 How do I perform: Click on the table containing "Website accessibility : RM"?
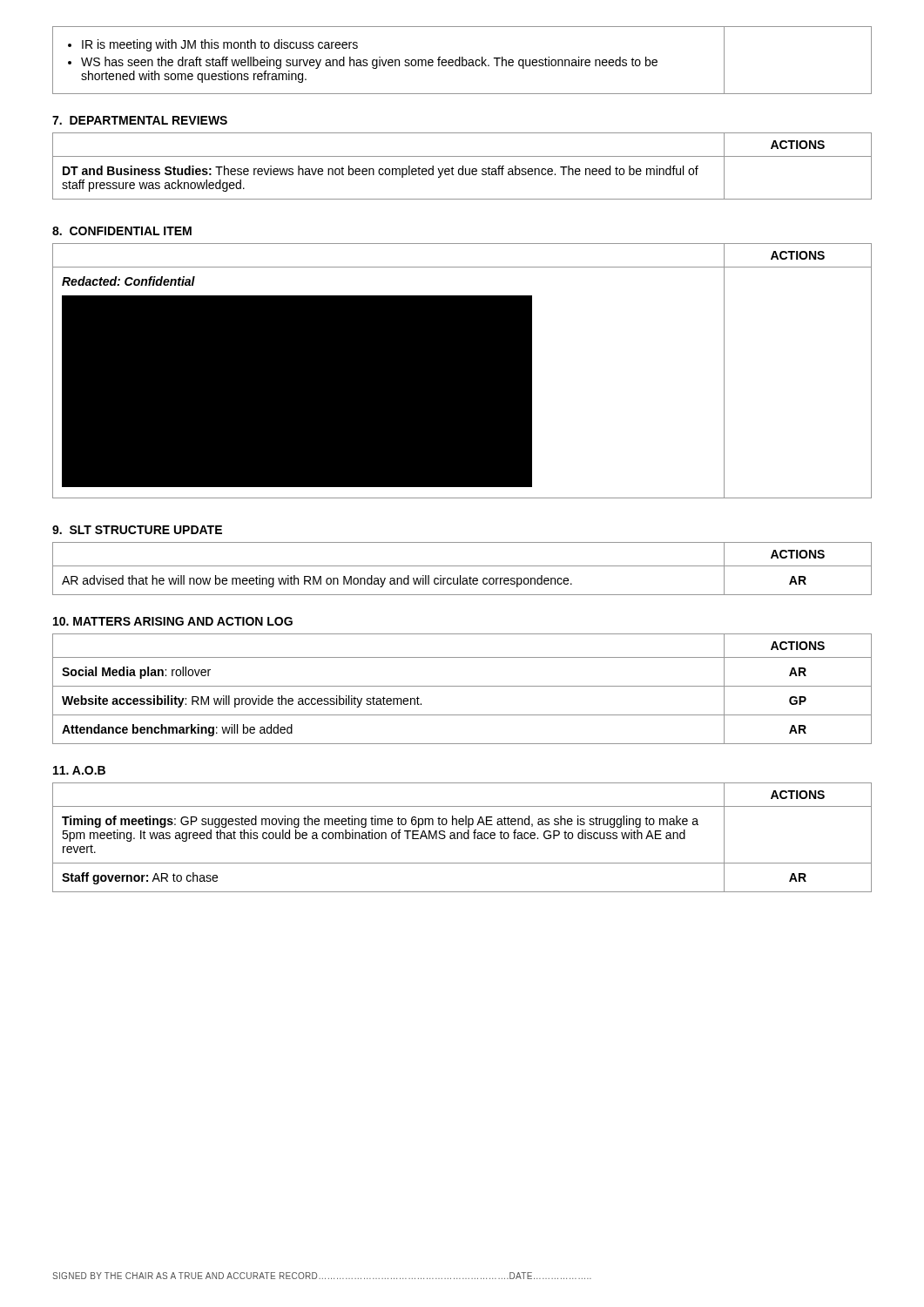pos(462,689)
